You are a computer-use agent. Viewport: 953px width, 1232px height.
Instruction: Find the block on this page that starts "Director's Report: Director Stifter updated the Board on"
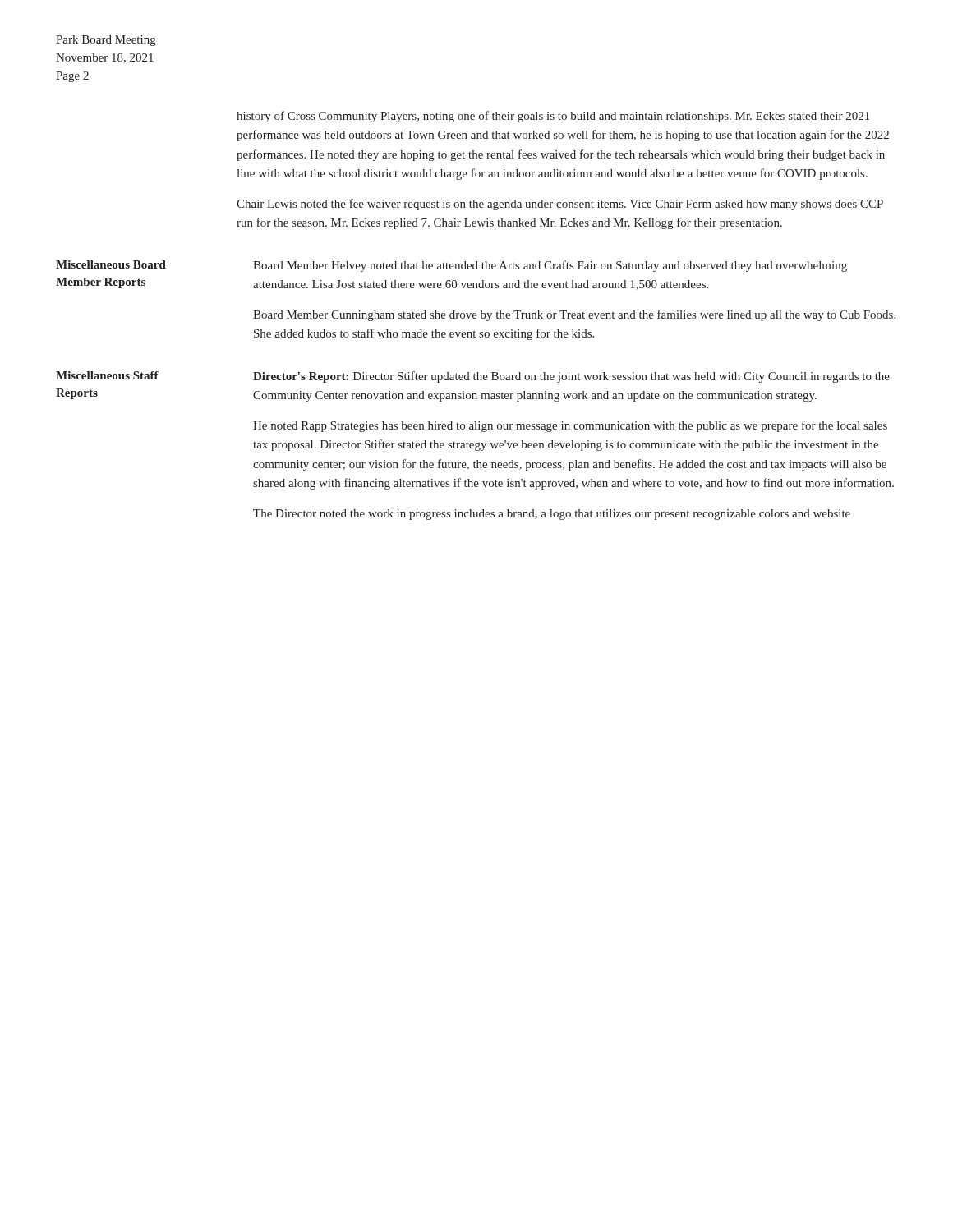tap(575, 445)
